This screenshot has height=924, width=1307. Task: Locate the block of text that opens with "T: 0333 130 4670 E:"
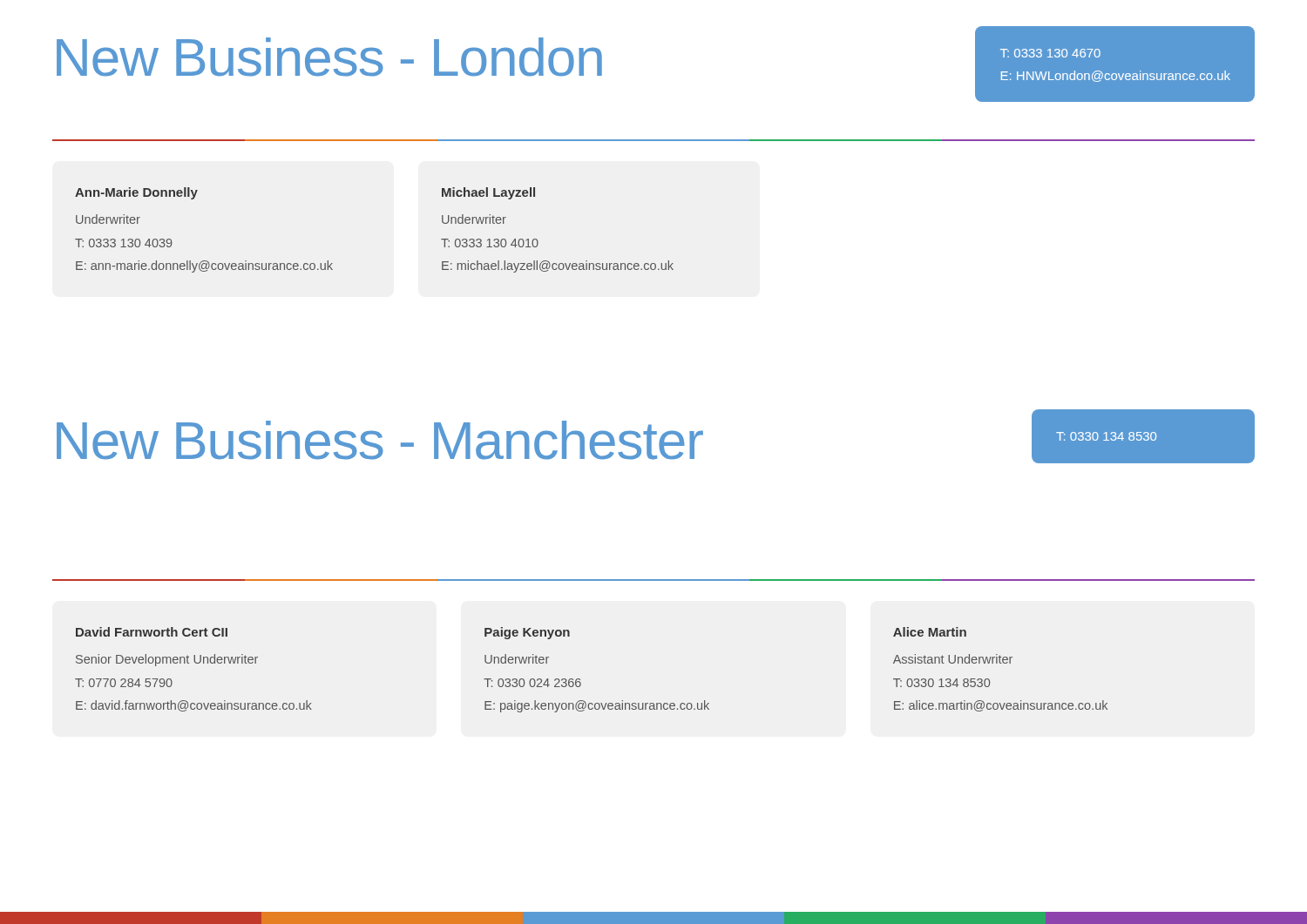1115,64
